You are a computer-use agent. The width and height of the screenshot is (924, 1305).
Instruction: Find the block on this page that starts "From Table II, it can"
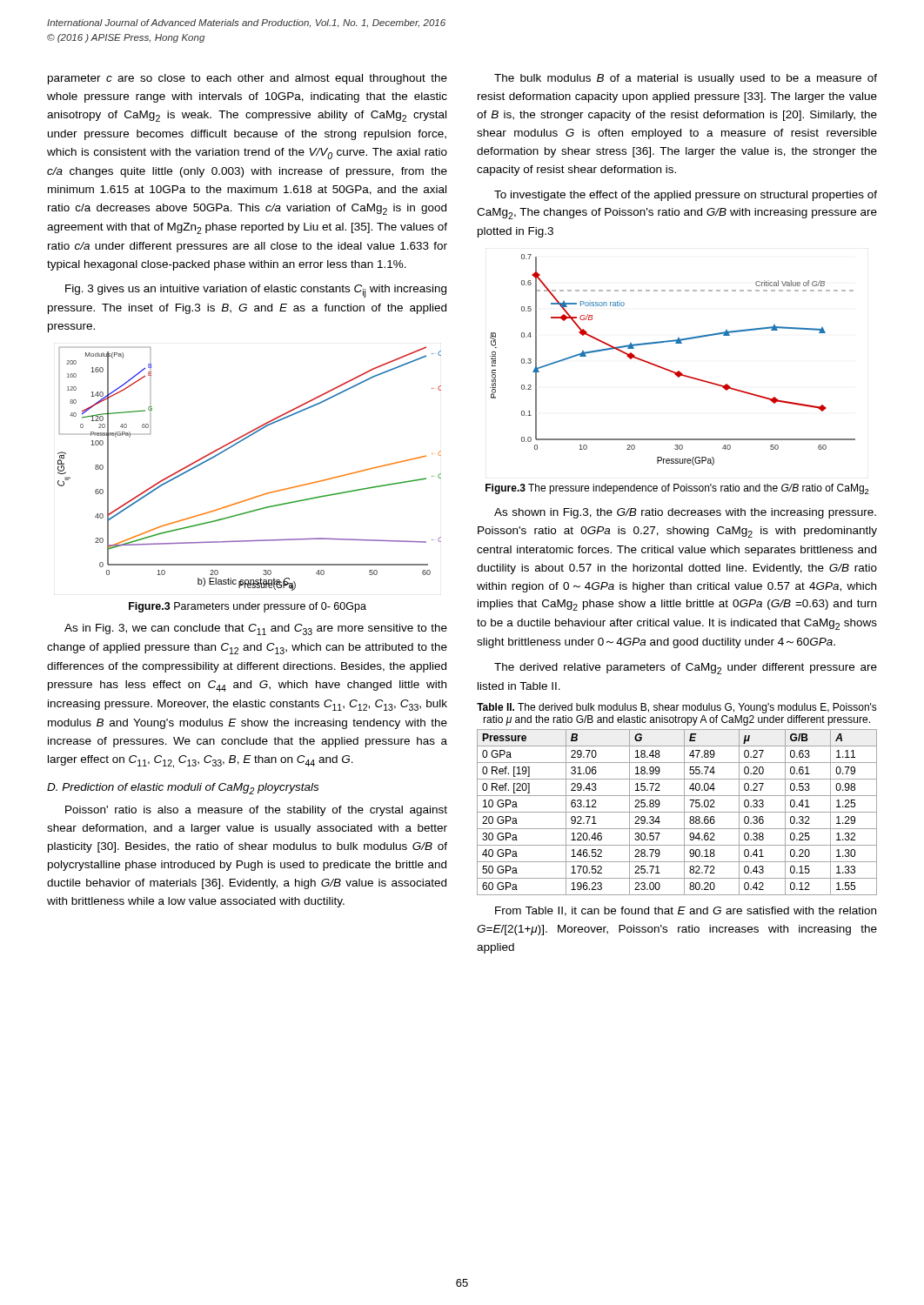coord(677,930)
